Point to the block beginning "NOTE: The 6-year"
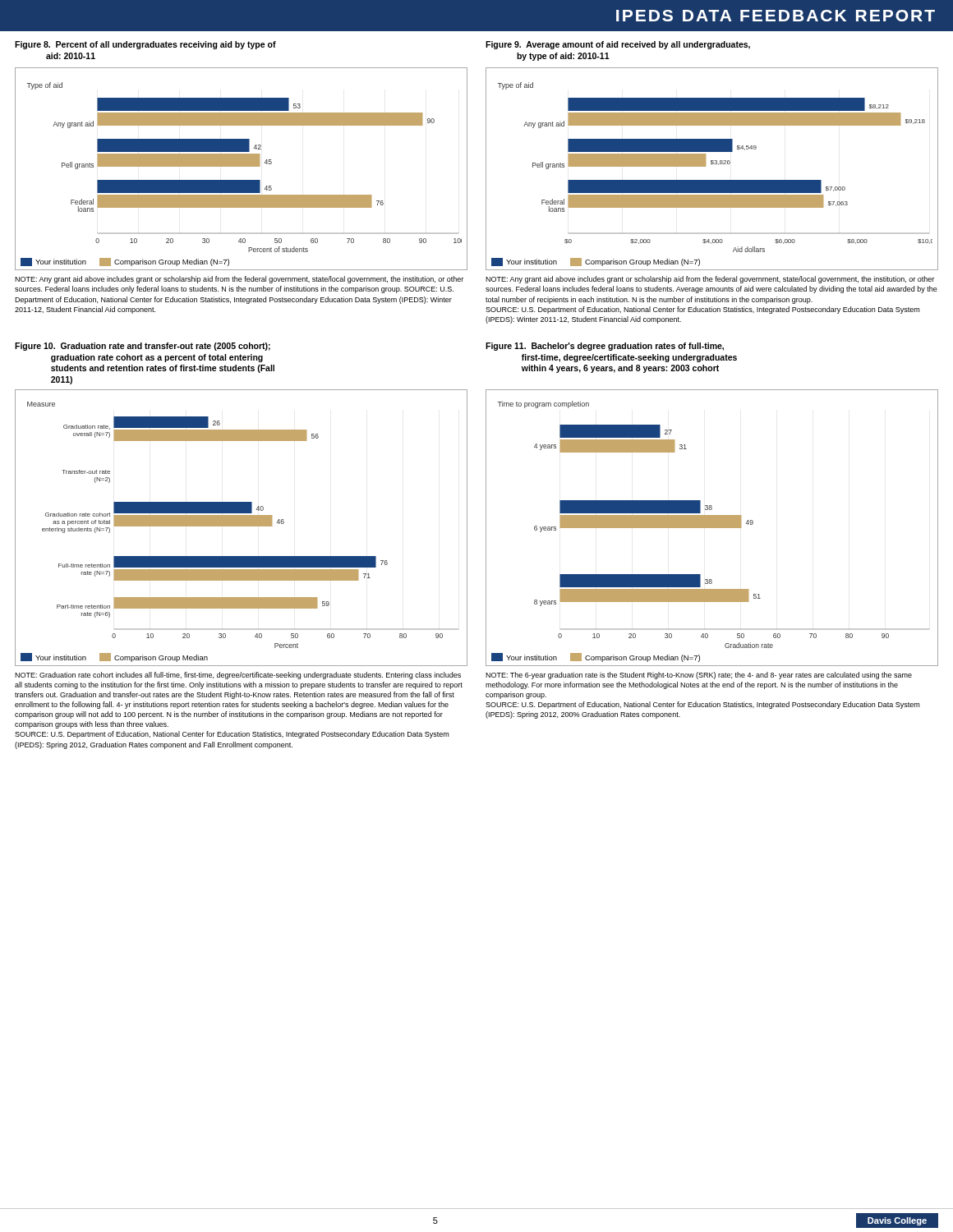This screenshot has height=1232, width=953. click(703, 695)
